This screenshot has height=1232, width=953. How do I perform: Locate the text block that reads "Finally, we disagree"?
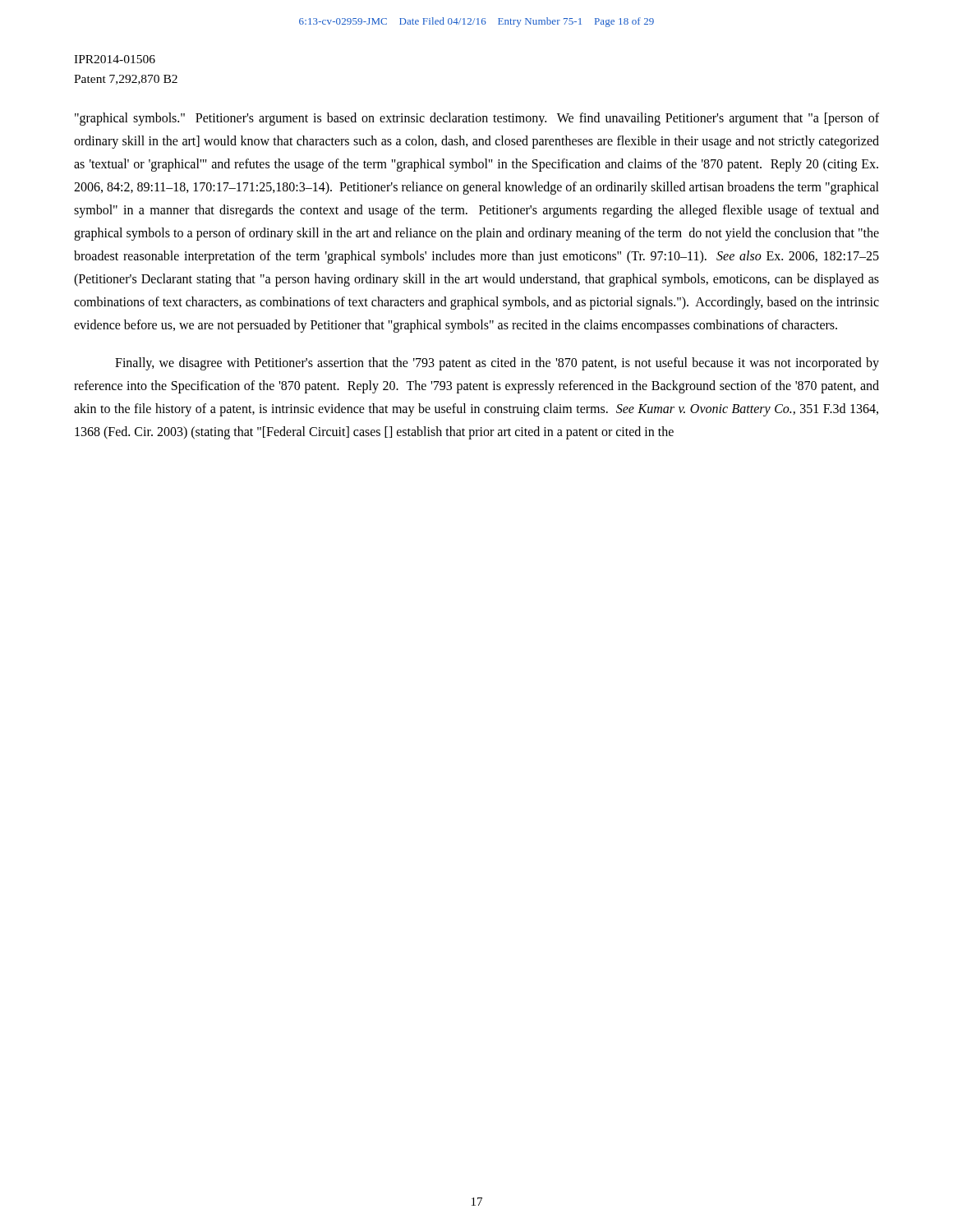pos(476,398)
